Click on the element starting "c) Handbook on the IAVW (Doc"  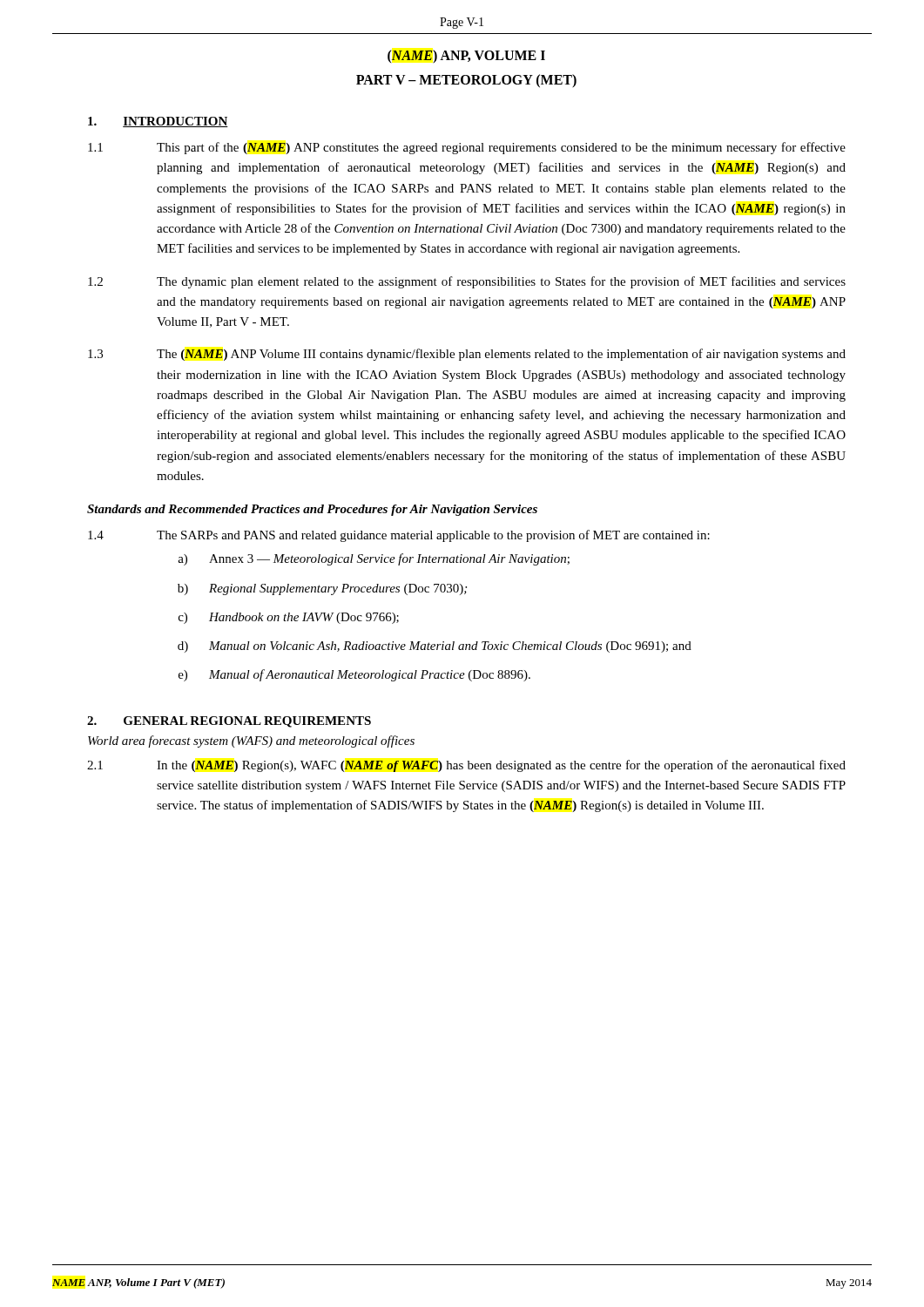(x=289, y=618)
